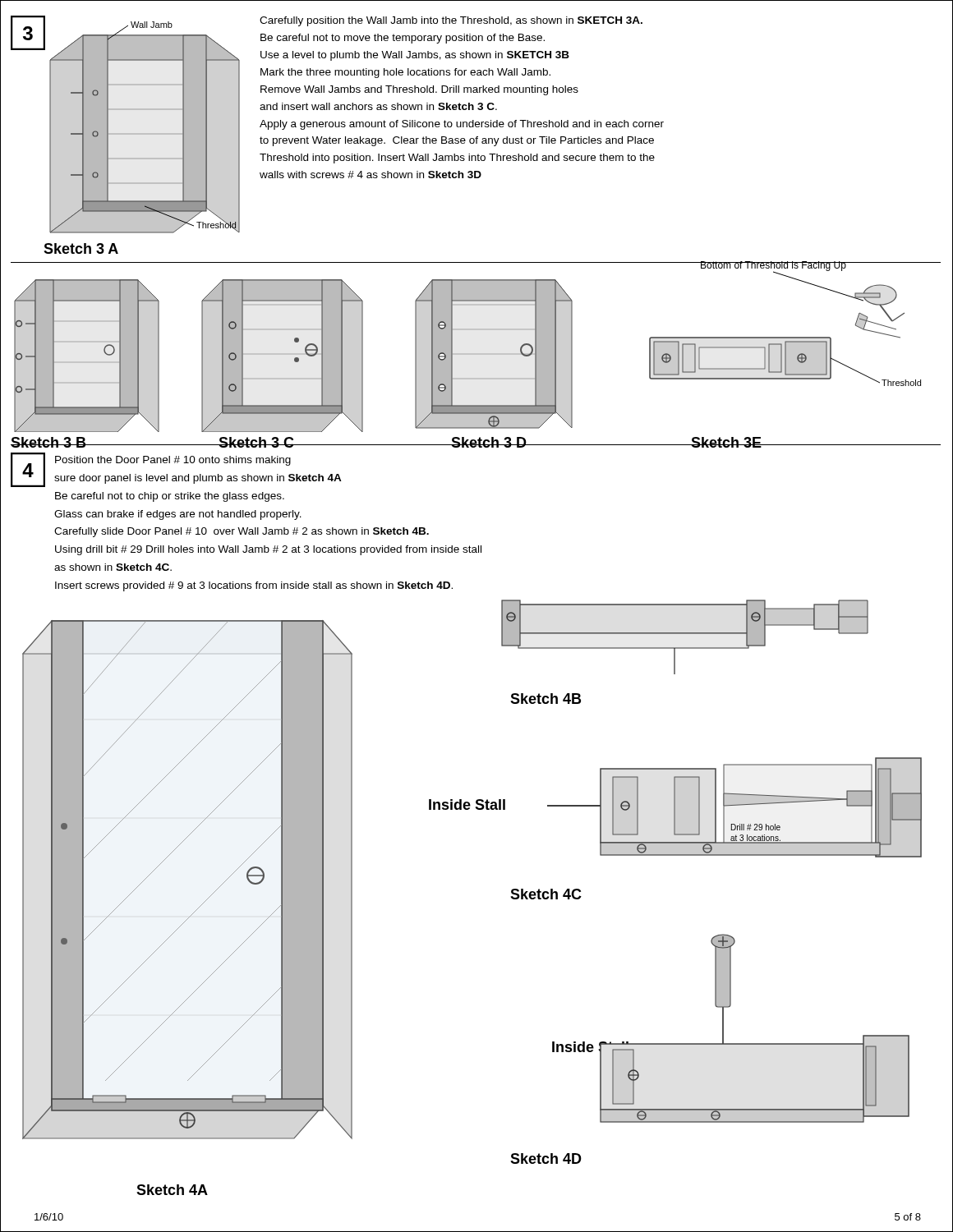Image resolution: width=953 pixels, height=1232 pixels.
Task: Where does it say "Sketch 3 D"?
Action: pos(489,443)
